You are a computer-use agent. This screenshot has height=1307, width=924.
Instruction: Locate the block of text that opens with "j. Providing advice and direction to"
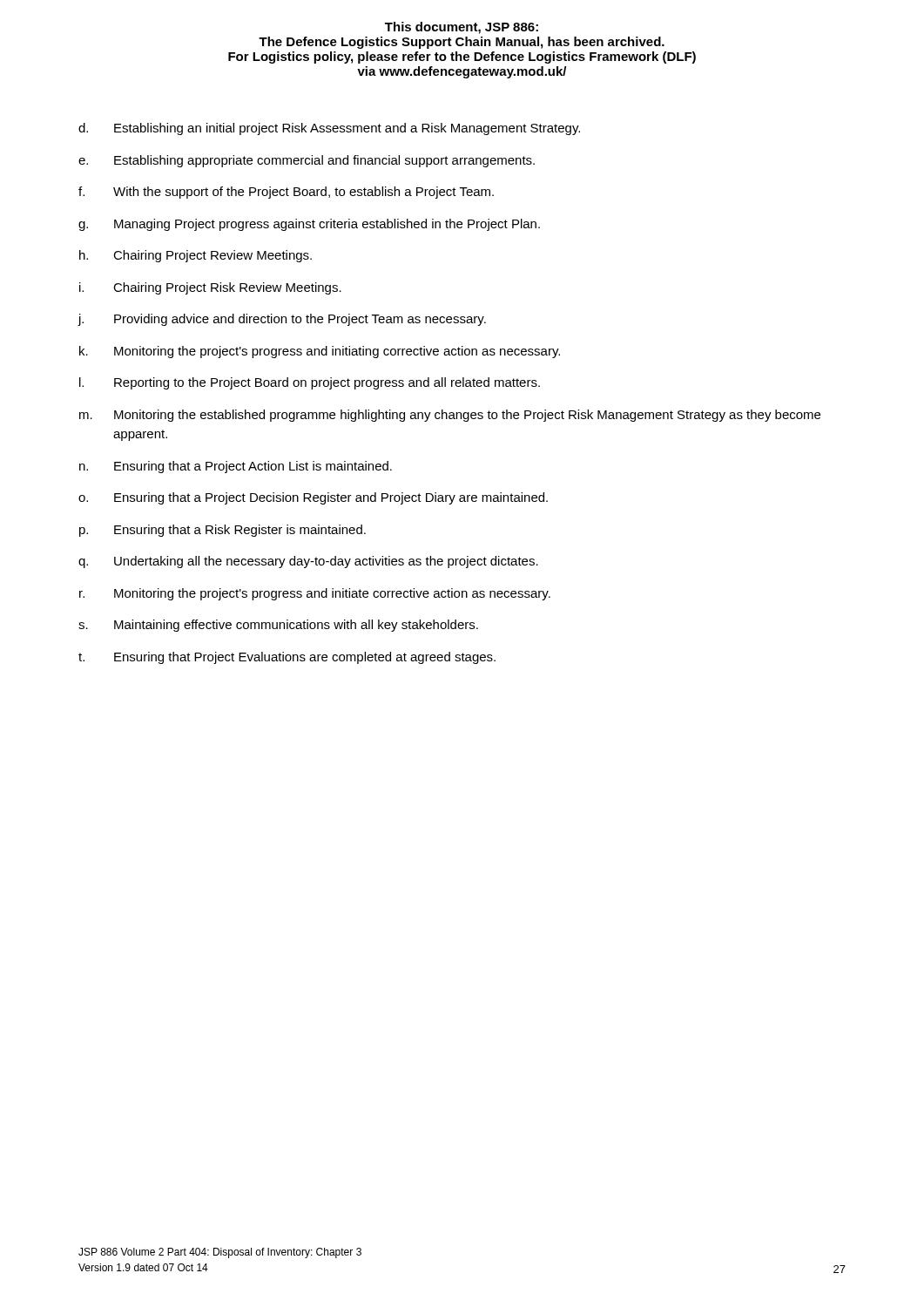[462, 319]
